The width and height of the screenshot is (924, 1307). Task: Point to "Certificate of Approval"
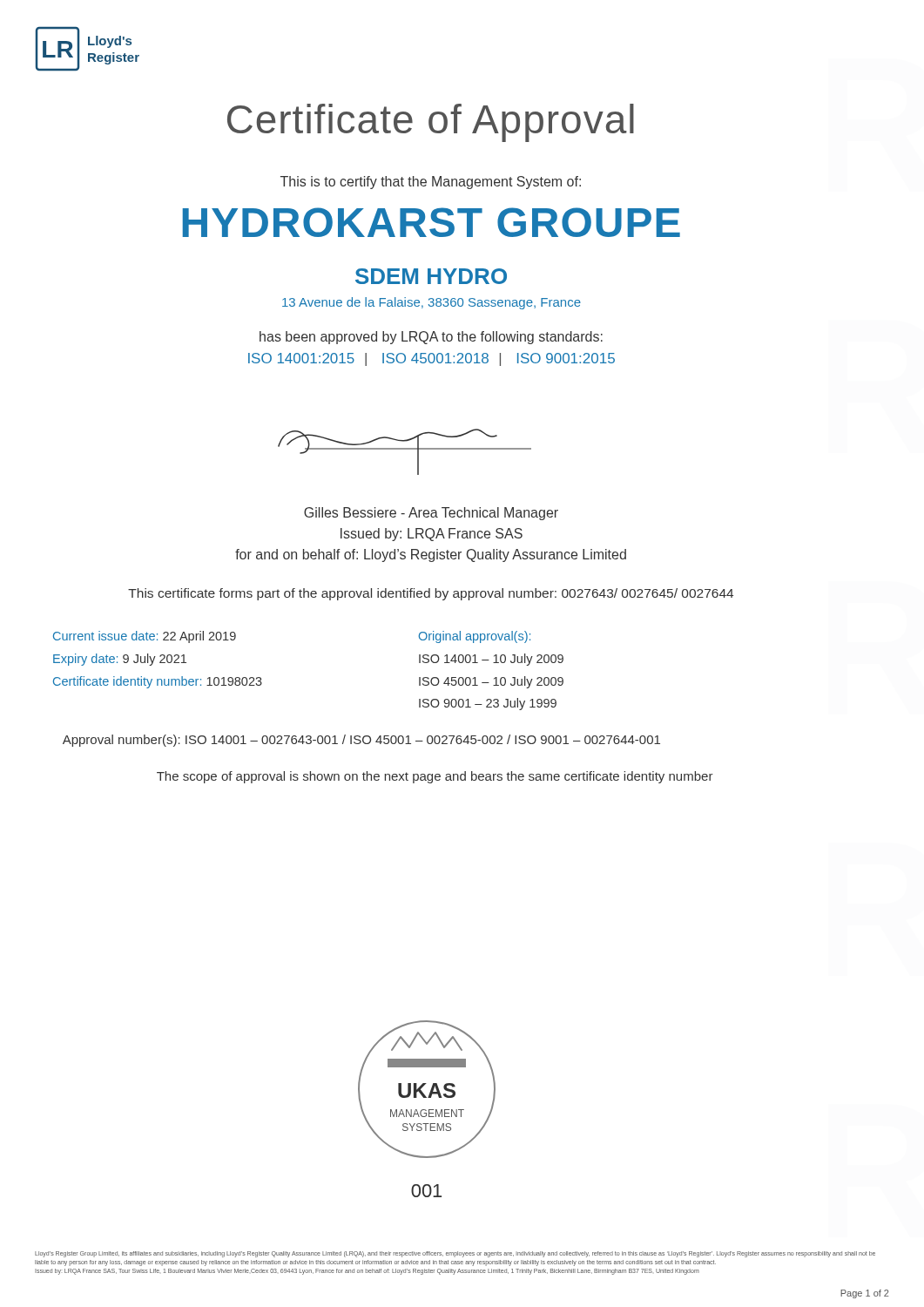pyautogui.click(x=431, y=119)
